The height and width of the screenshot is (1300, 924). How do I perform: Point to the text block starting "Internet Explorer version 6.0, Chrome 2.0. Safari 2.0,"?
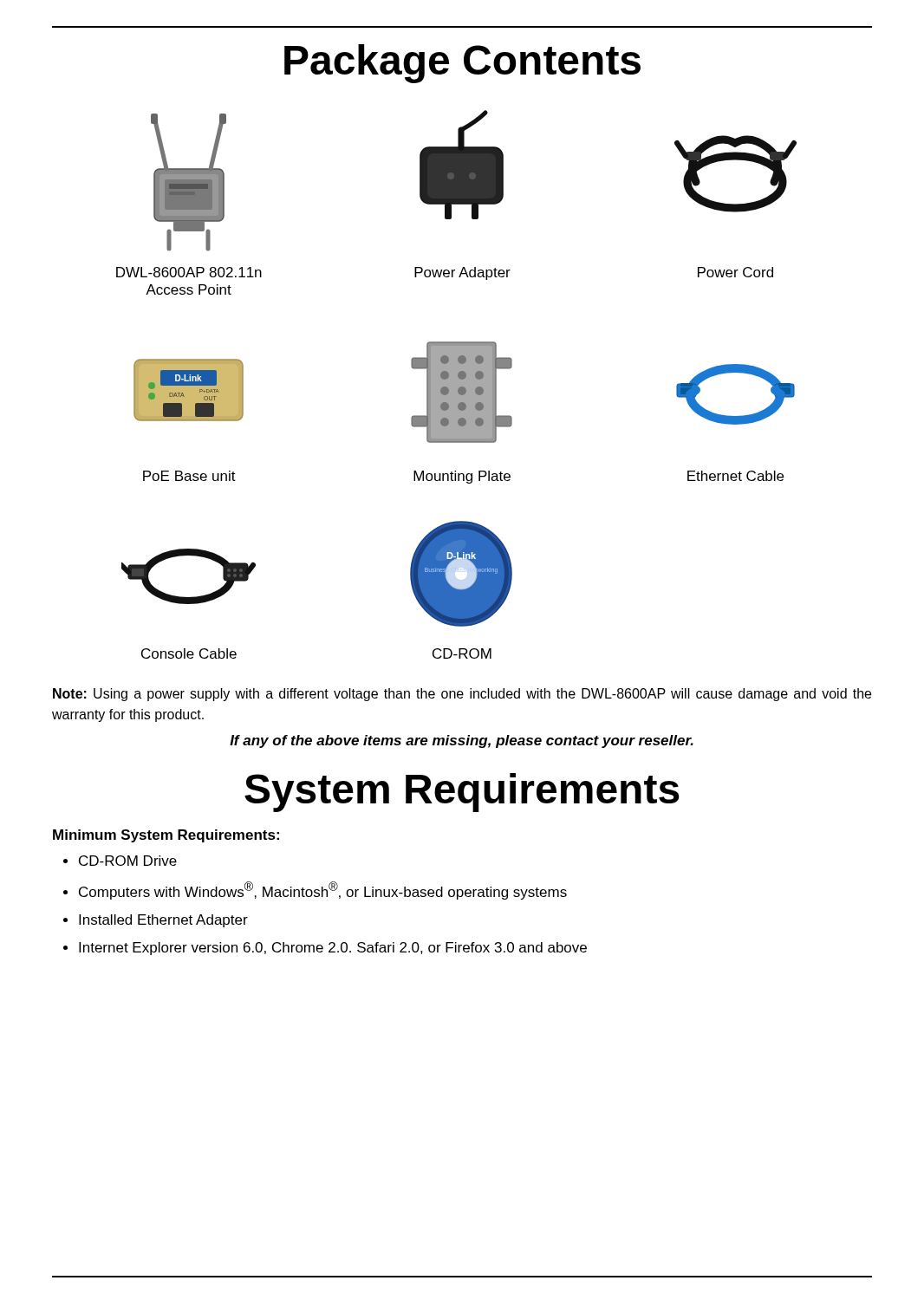333,948
